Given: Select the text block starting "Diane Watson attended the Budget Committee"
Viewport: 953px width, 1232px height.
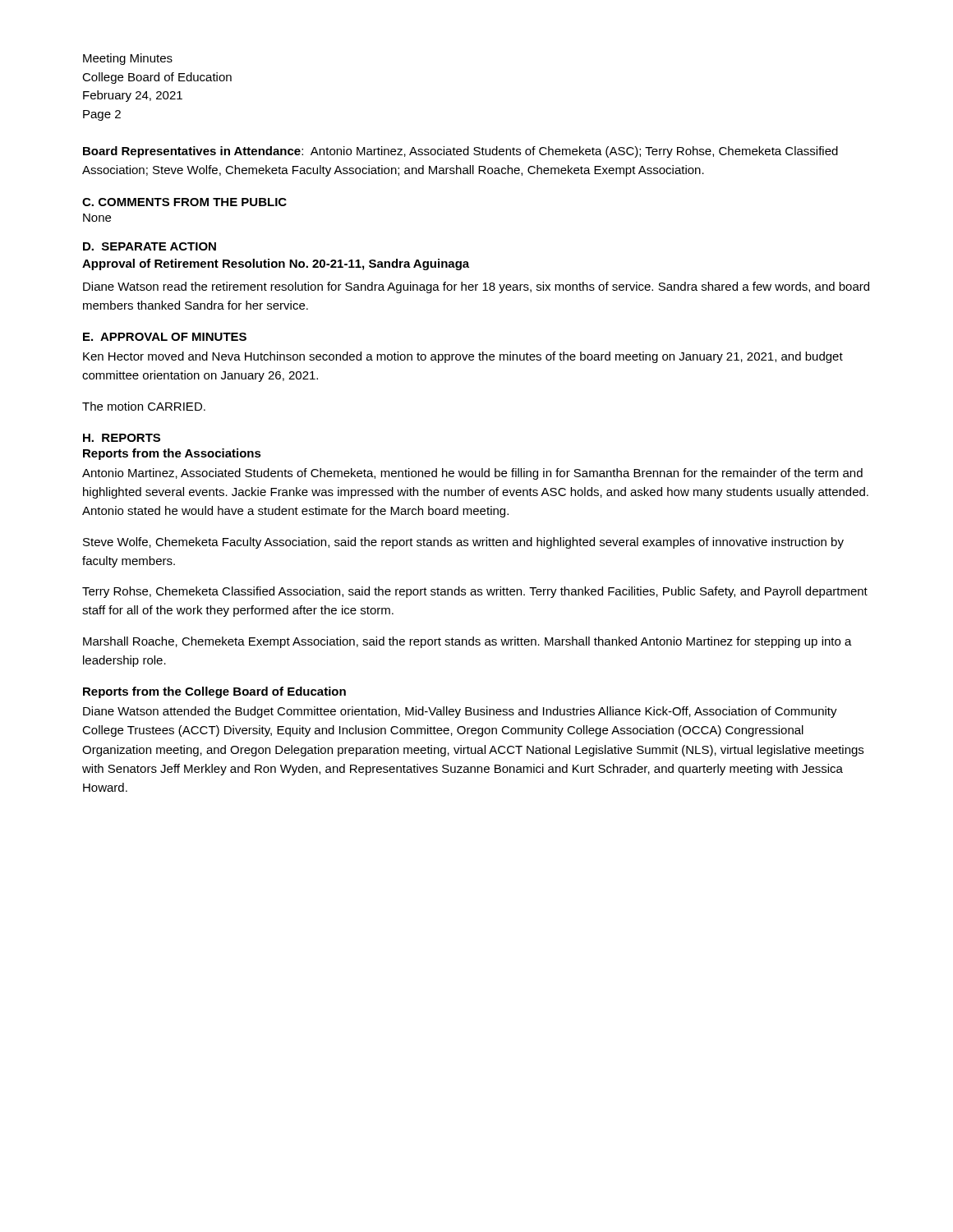Looking at the screenshot, I should pos(473,749).
